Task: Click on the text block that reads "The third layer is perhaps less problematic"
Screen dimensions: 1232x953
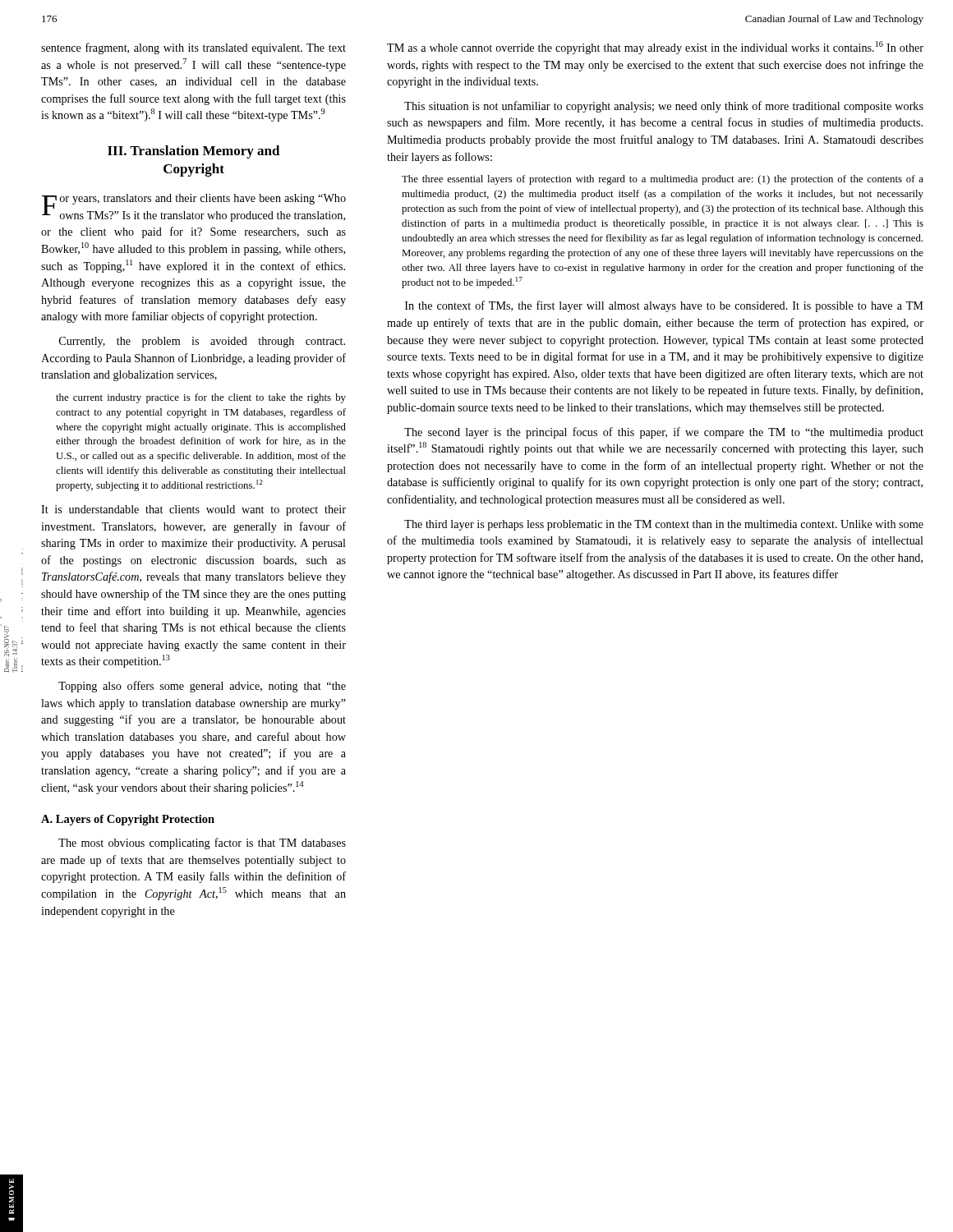Action: pyautogui.click(x=655, y=549)
